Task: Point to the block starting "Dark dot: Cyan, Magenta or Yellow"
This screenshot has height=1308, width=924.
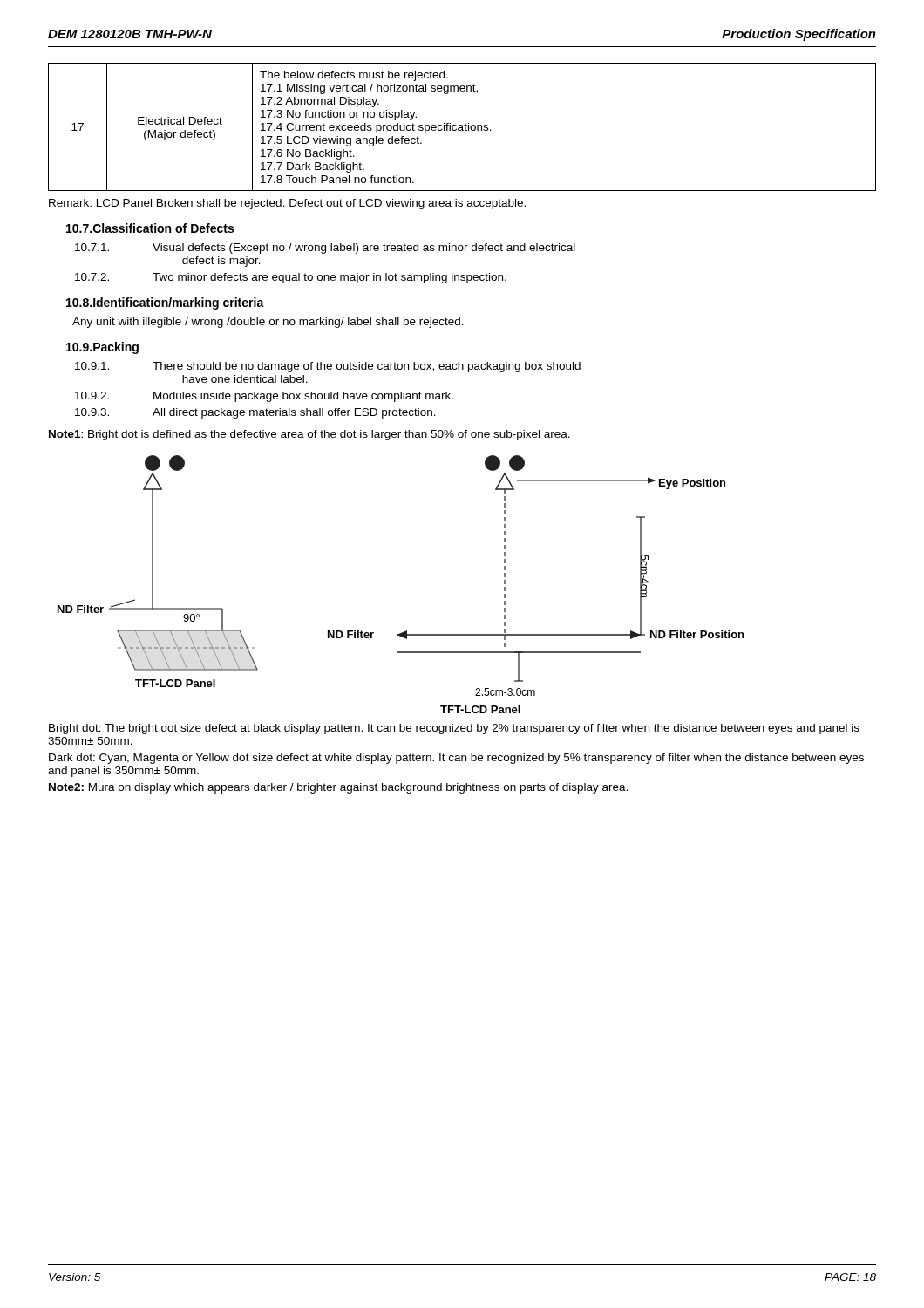Action: click(x=456, y=764)
